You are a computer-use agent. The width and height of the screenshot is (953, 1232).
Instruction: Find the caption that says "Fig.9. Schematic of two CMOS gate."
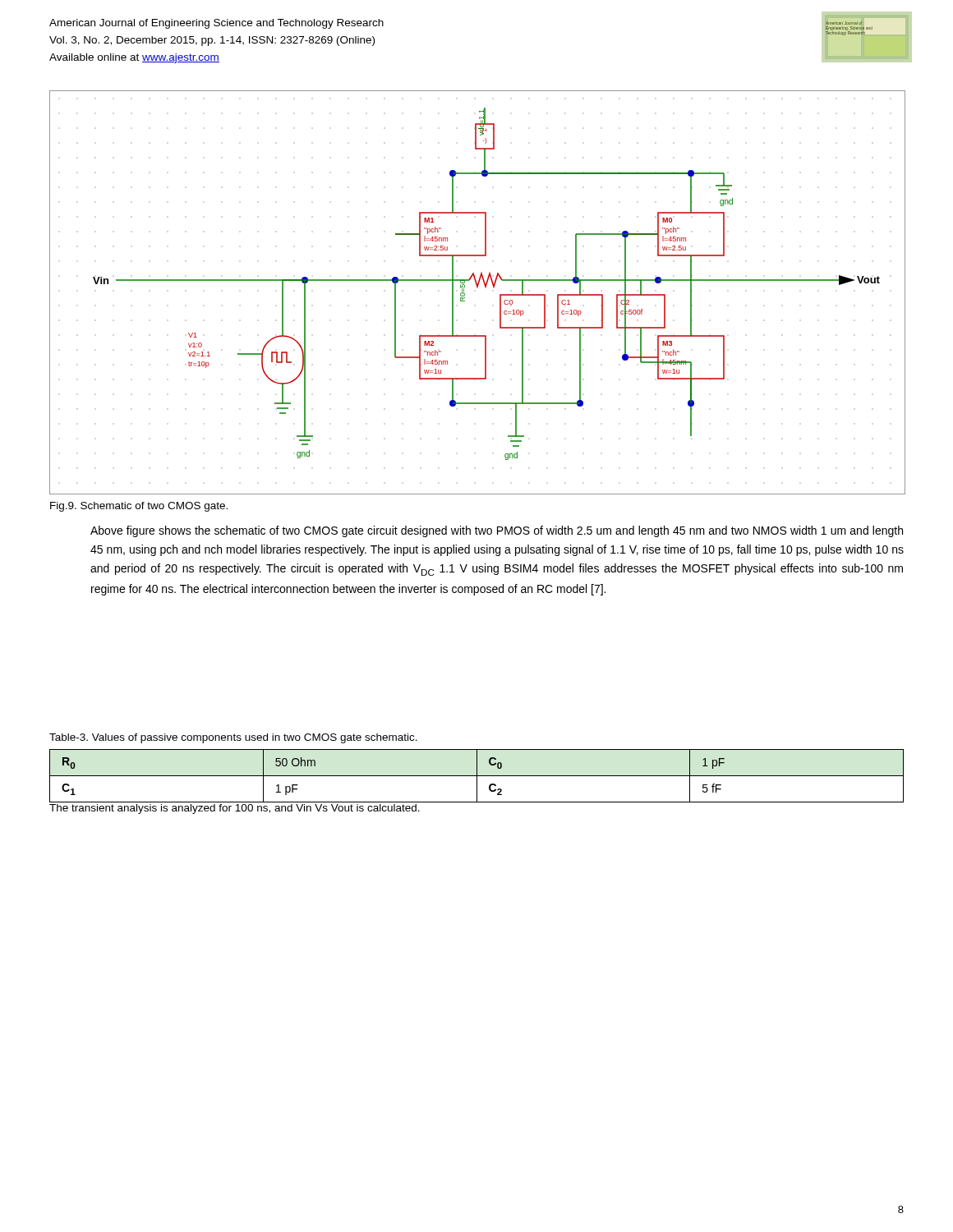tap(139, 505)
